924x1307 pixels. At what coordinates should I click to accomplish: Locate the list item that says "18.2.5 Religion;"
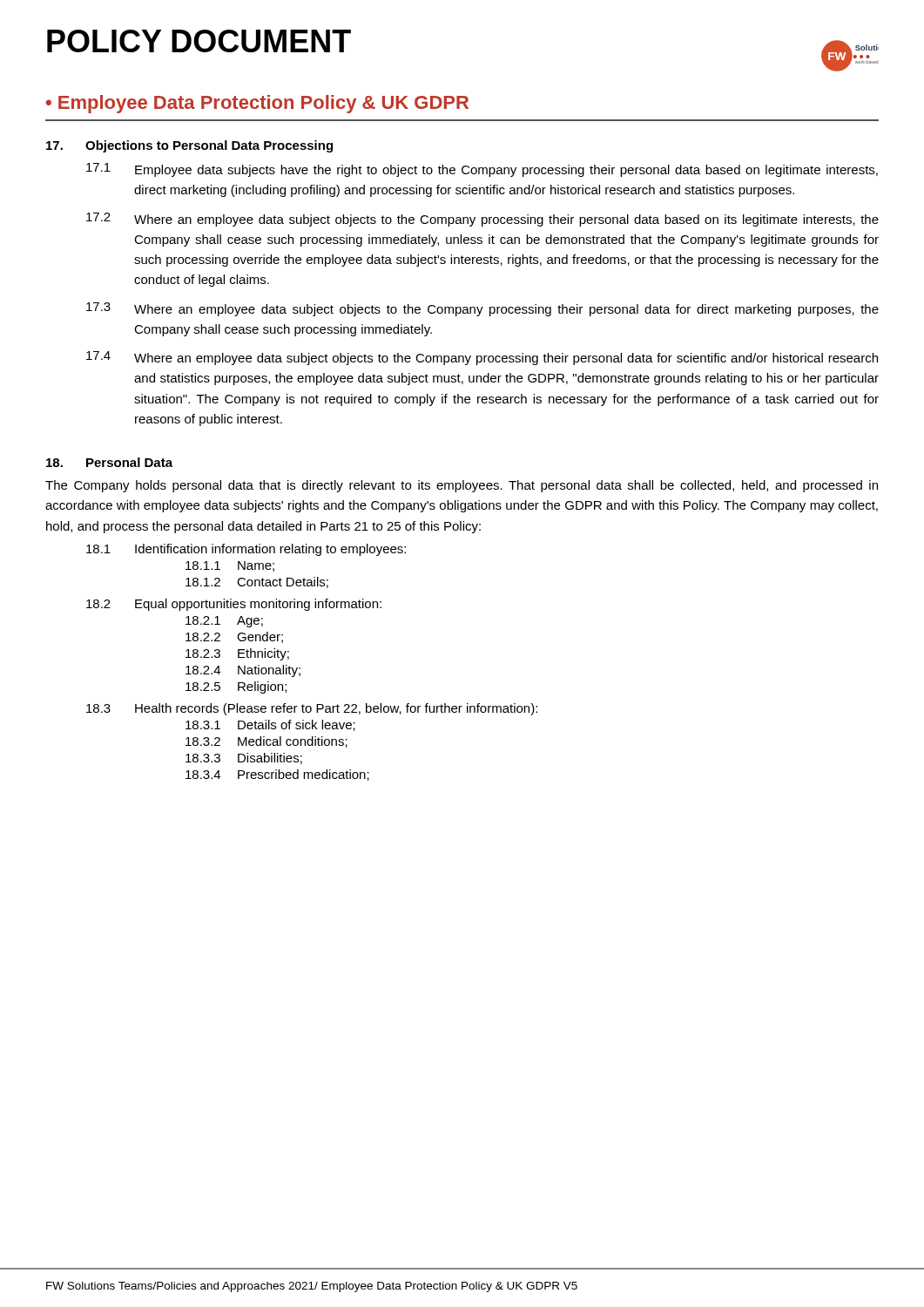pos(236,686)
